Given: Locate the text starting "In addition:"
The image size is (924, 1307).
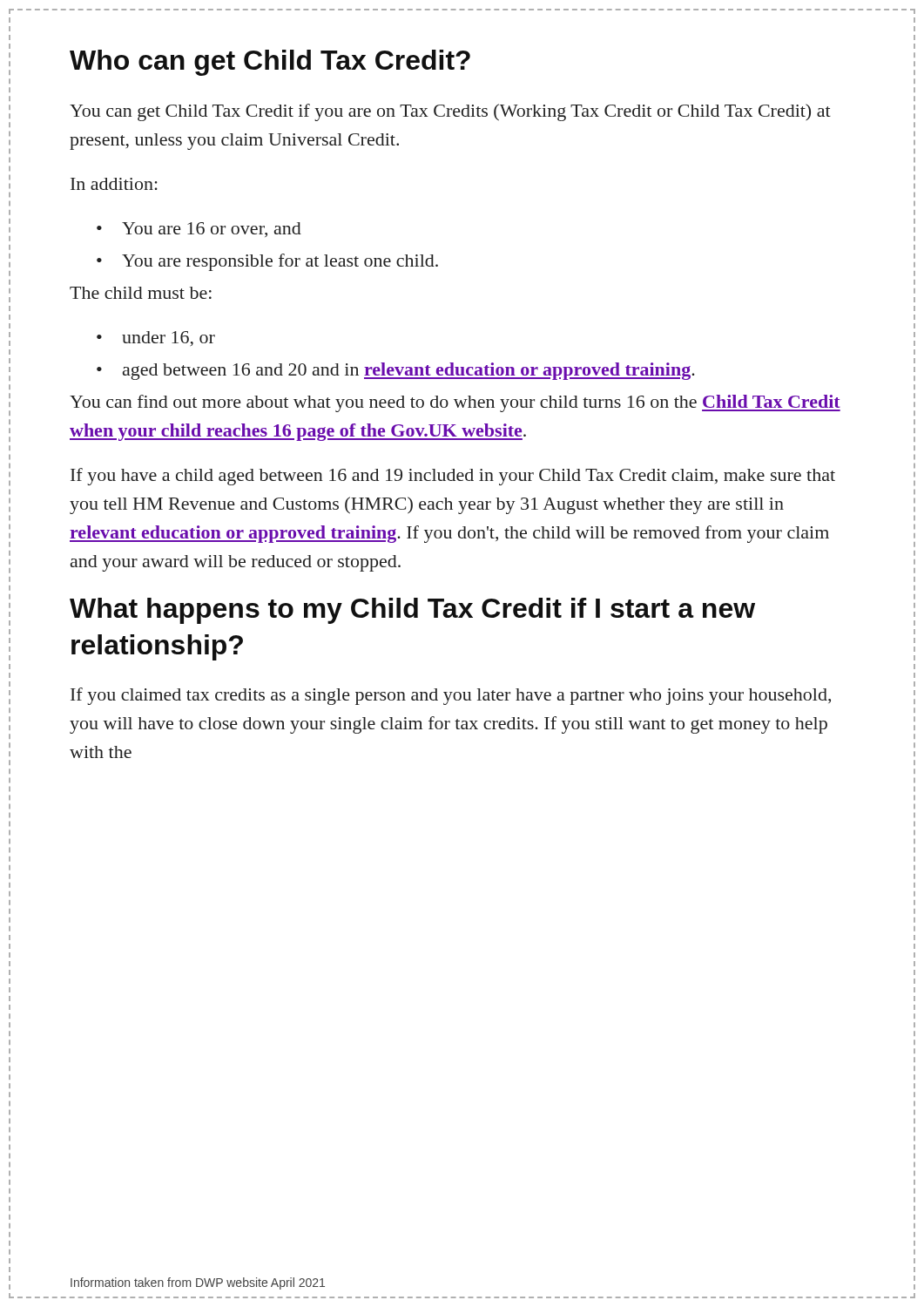Looking at the screenshot, I should [x=114, y=184].
